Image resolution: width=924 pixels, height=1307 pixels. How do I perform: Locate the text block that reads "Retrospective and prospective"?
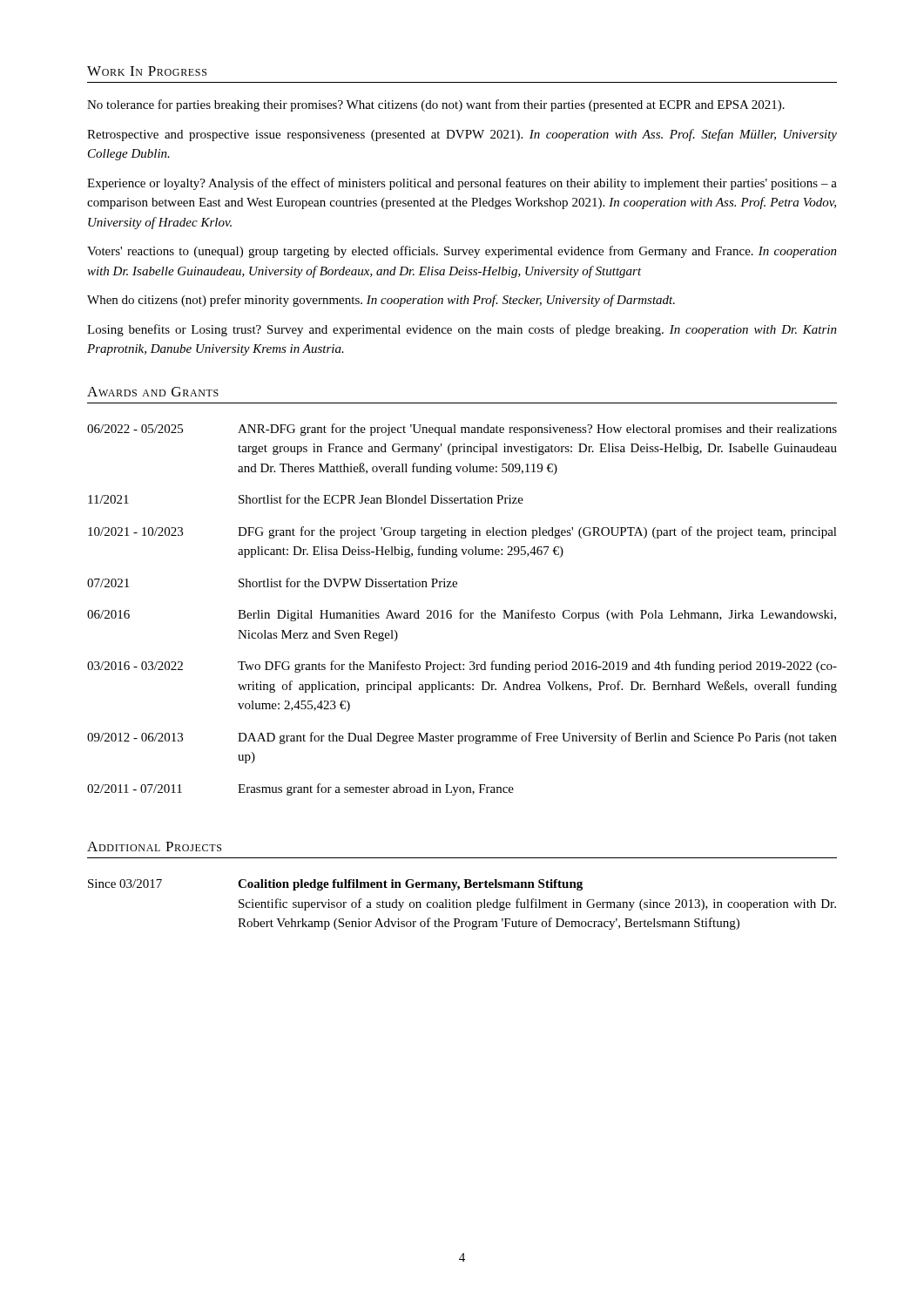coord(462,144)
